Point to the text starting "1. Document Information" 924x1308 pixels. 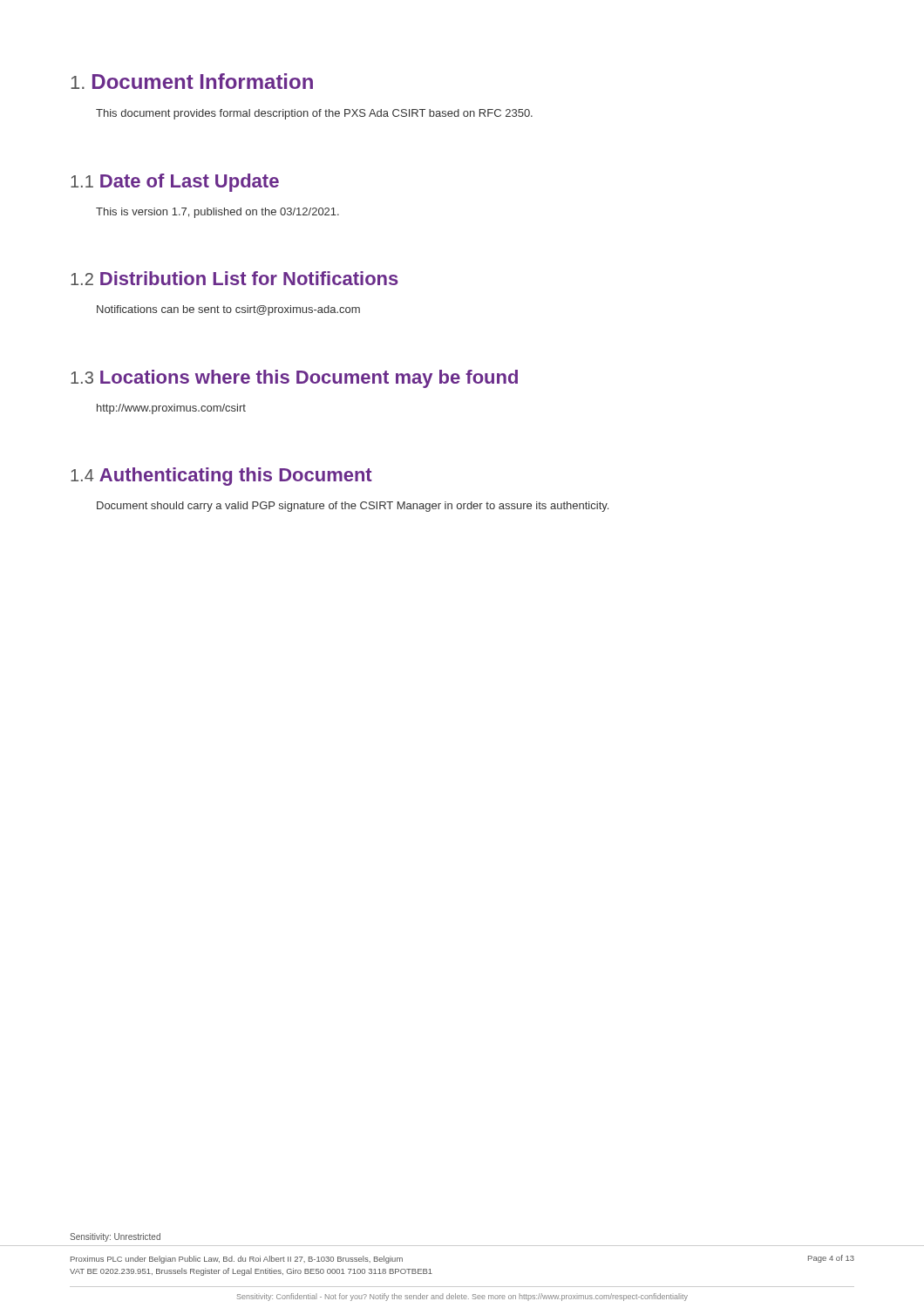click(192, 82)
